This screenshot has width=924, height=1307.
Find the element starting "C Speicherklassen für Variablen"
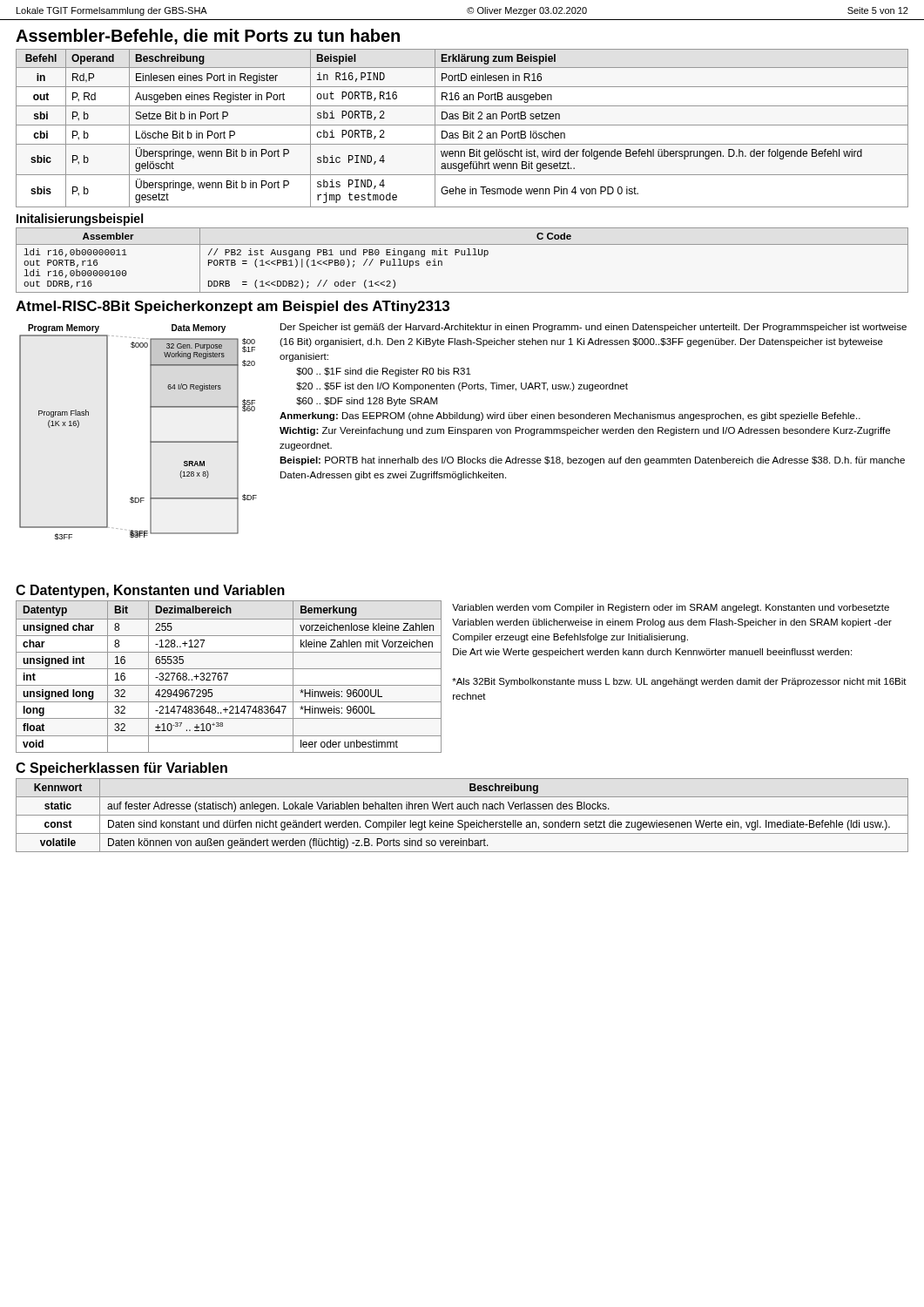[x=122, y=768]
